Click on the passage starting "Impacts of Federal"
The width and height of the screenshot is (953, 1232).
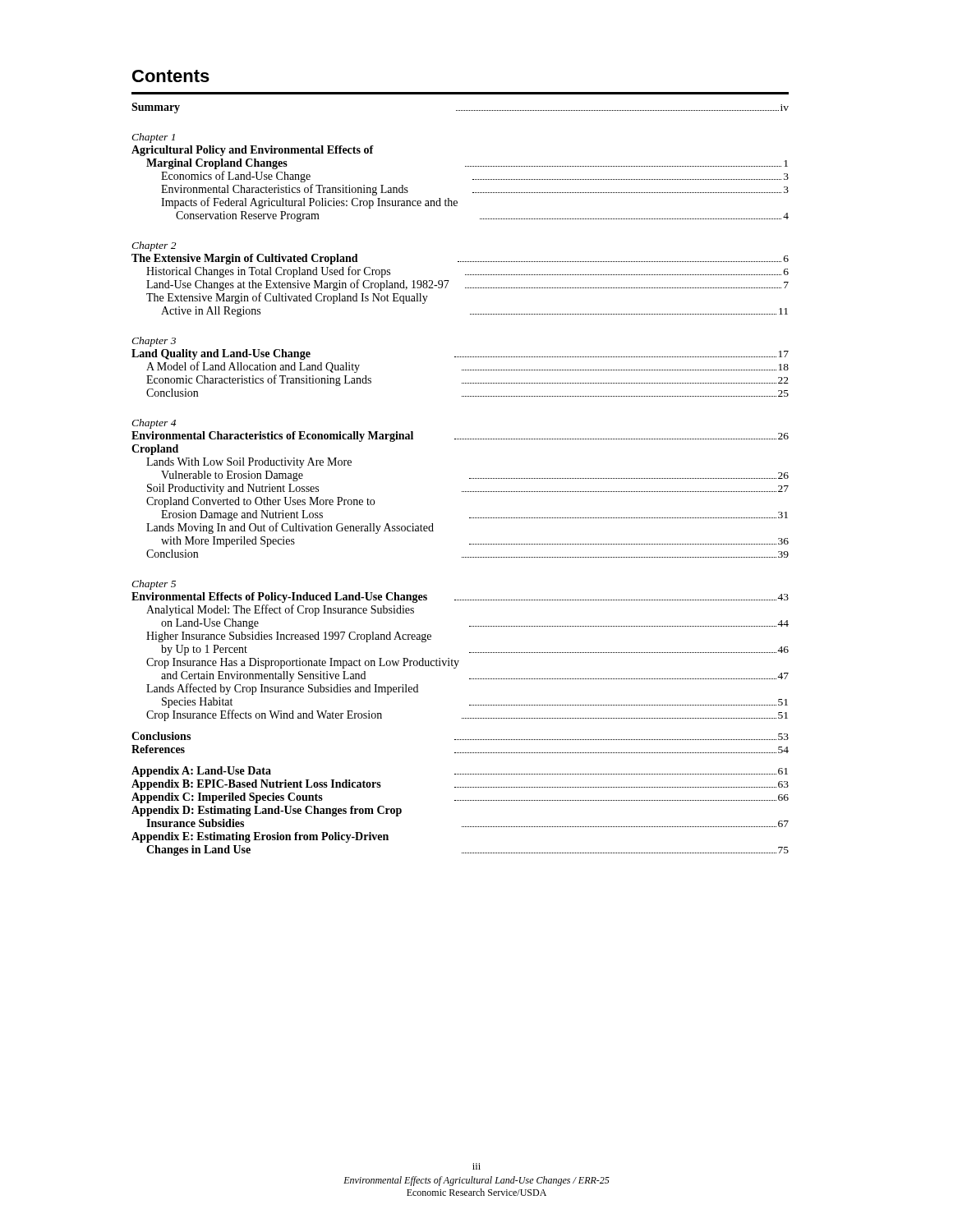[460, 209]
